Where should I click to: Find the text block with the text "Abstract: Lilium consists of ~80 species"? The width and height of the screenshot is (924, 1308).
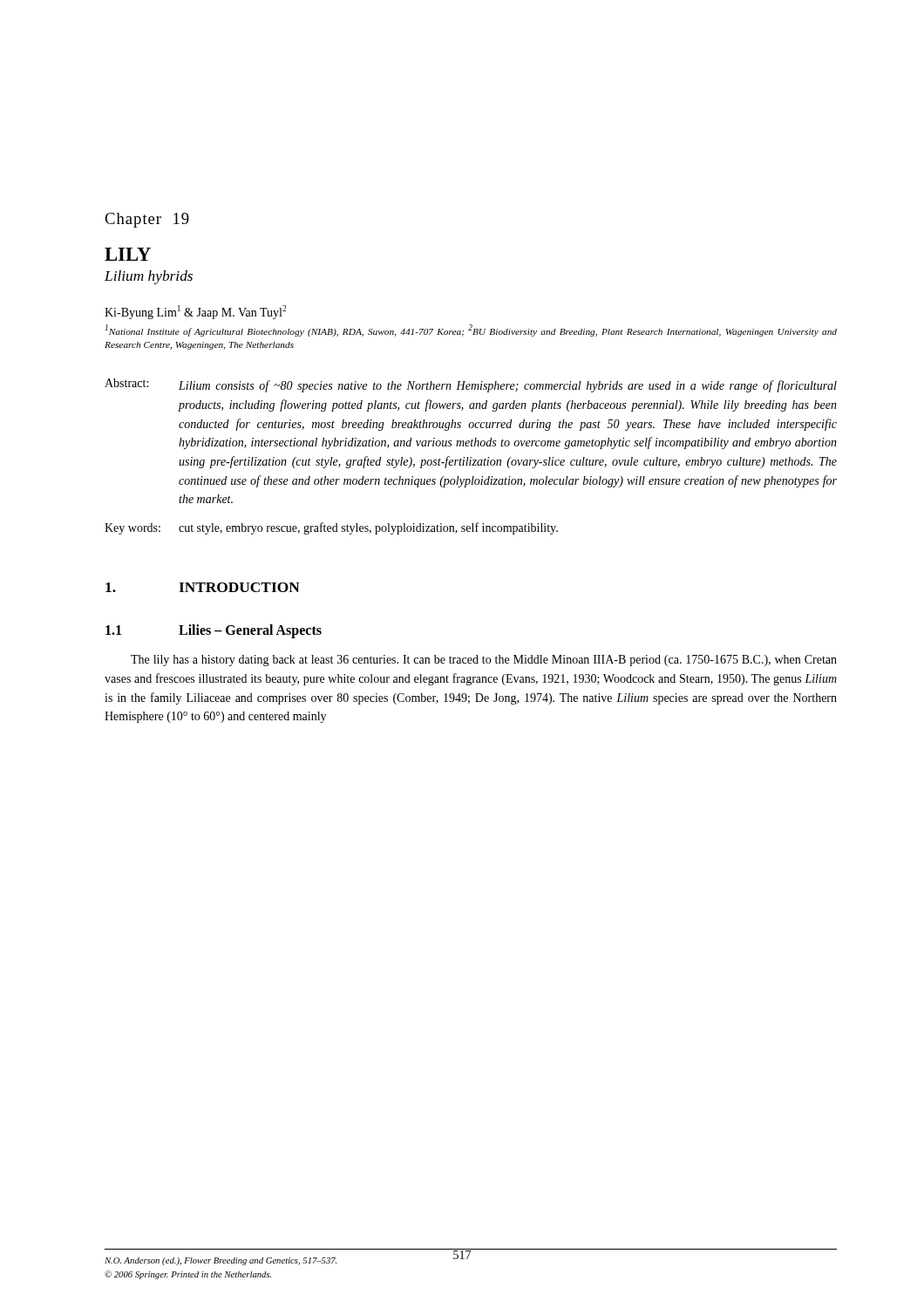(471, 443)
